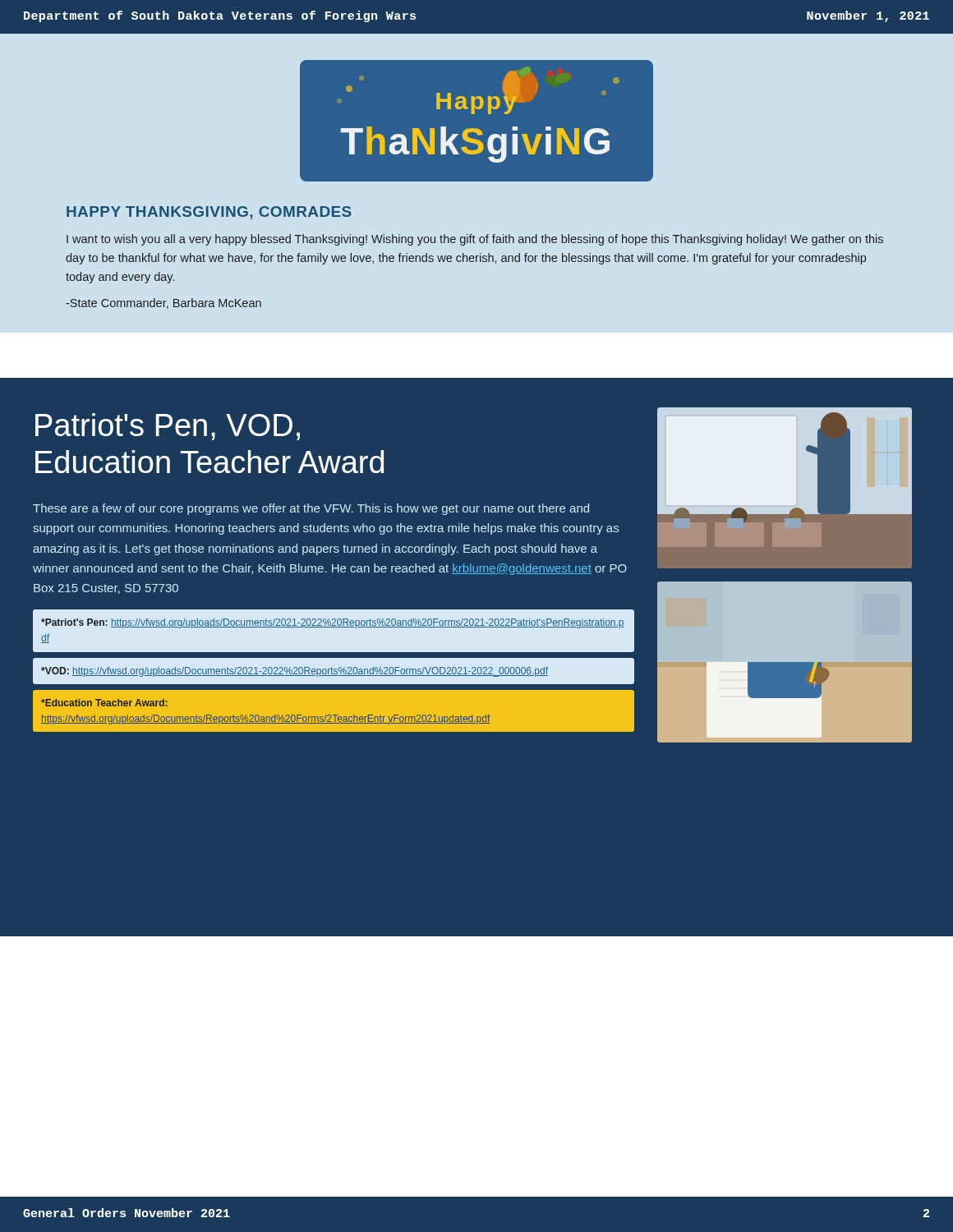The width and height of the screenshot is (953, 1232).
Task: Find the region starting "I want to wish you all a very"
Action: tap(475, 258)
